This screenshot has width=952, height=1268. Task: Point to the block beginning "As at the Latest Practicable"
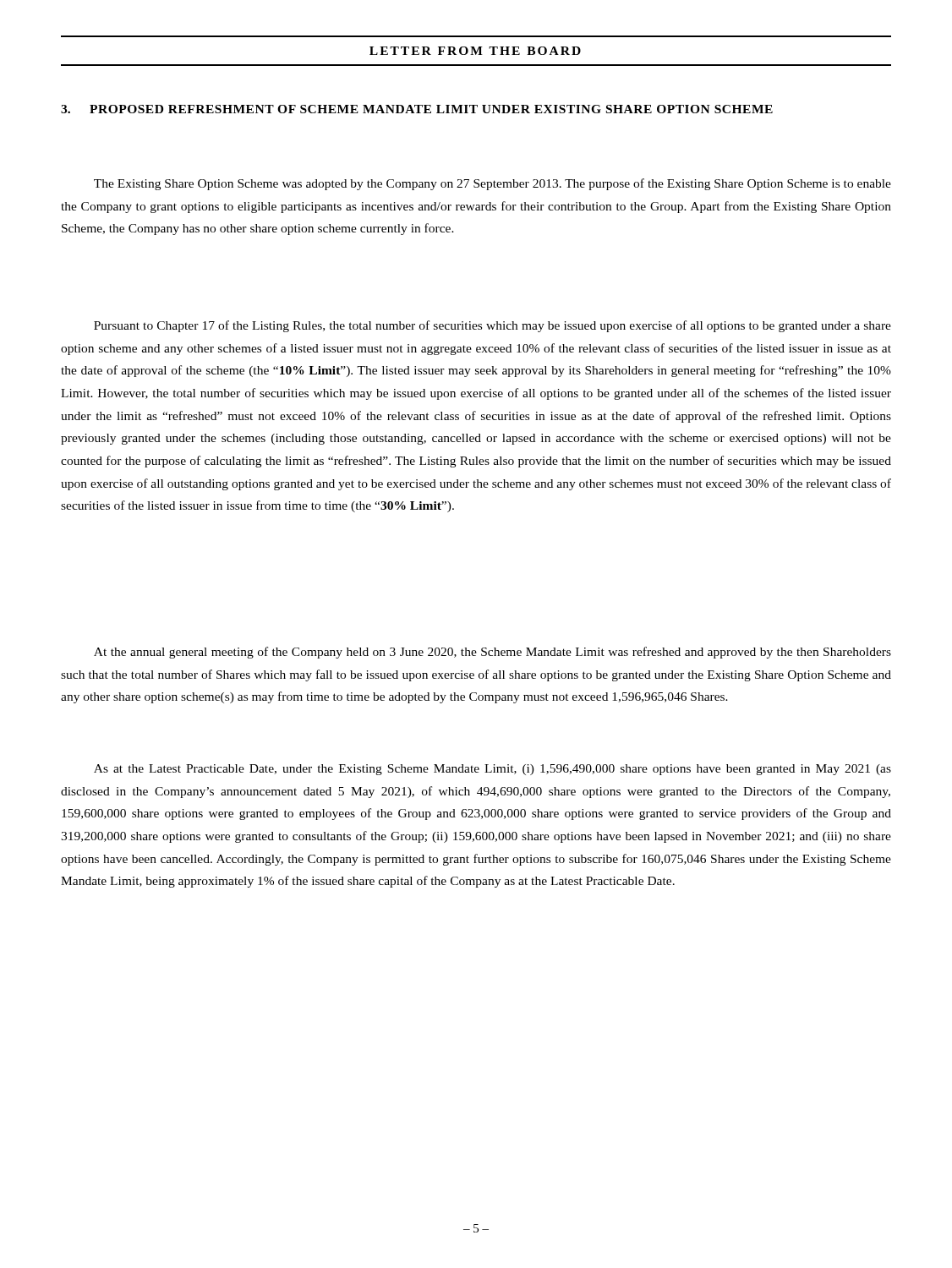(476, 825)
